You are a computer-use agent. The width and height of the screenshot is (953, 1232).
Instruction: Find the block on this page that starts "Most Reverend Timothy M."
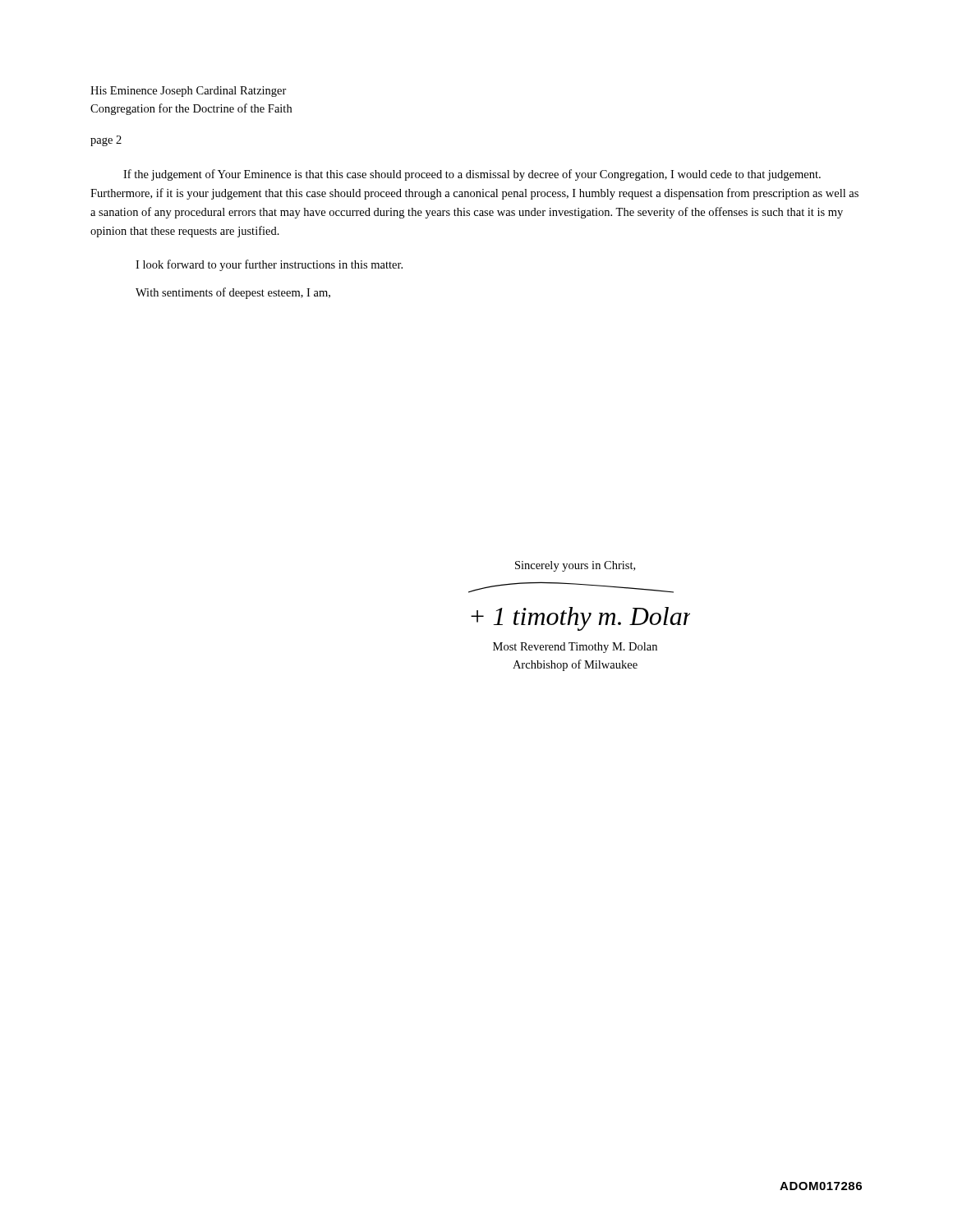click(x=575, y=655)
